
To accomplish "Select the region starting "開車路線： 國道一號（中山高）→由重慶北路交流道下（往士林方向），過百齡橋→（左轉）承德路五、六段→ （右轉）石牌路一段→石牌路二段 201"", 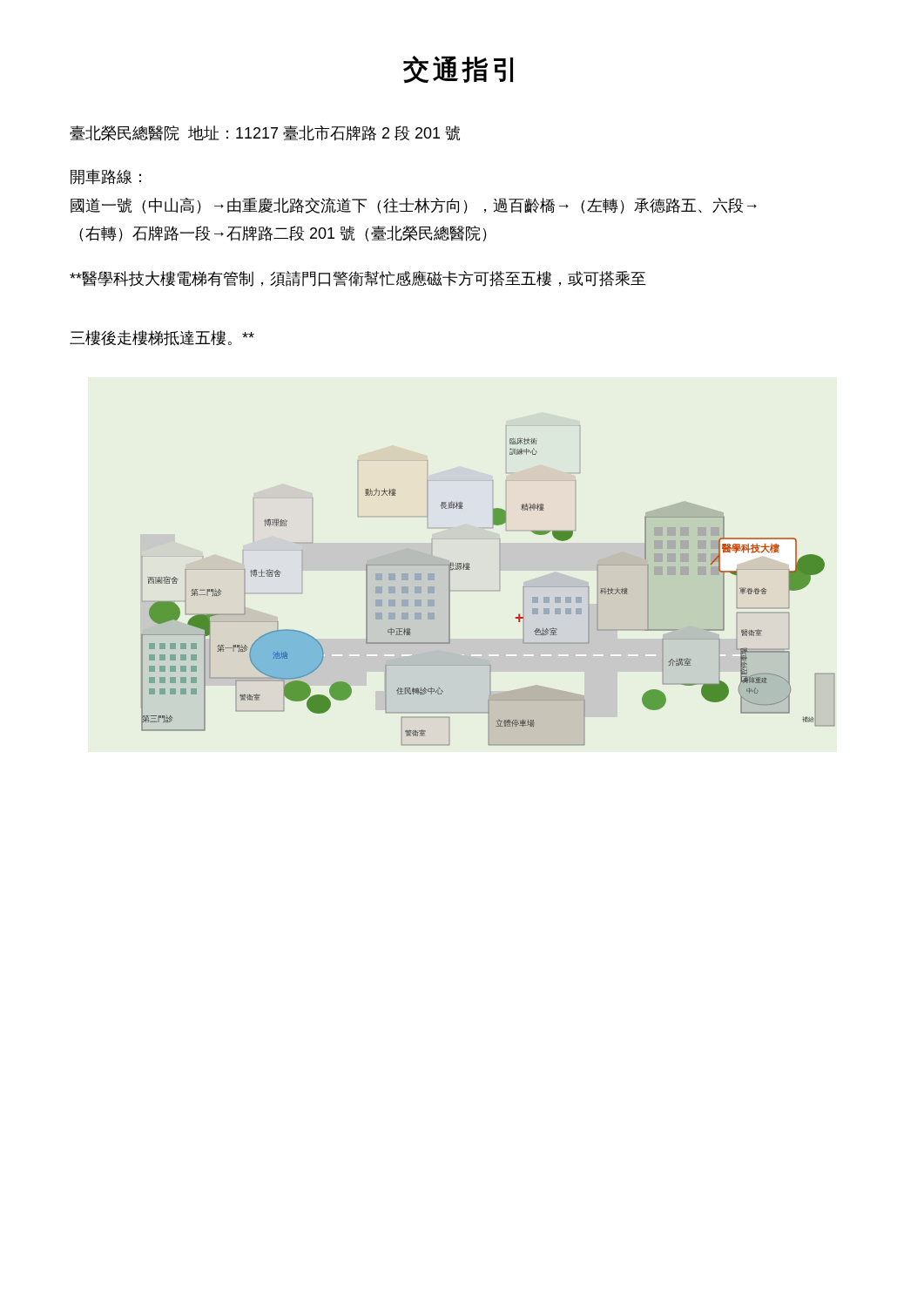I will point(415,205).
